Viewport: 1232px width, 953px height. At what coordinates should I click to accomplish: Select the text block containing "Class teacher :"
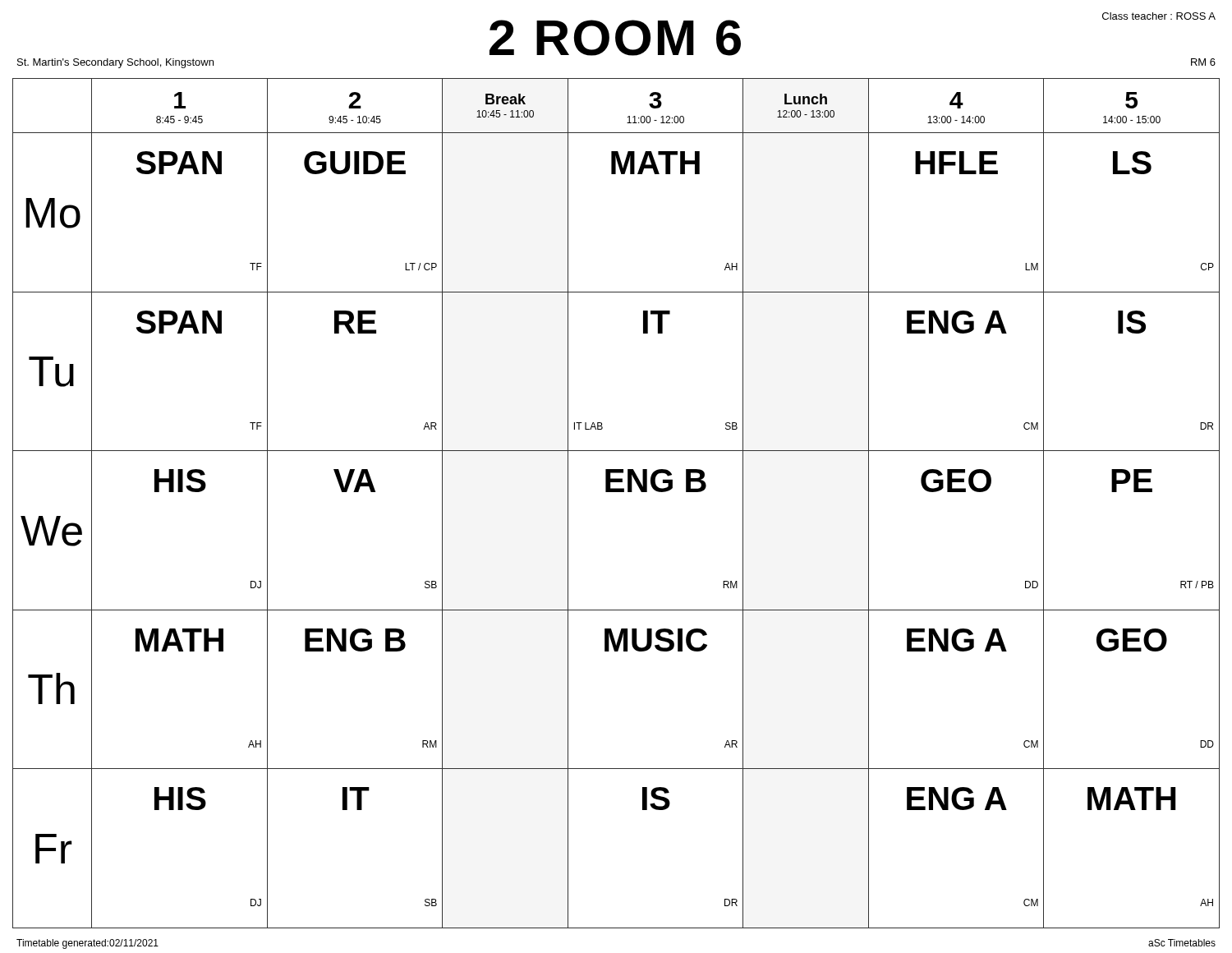[1159, 16]
